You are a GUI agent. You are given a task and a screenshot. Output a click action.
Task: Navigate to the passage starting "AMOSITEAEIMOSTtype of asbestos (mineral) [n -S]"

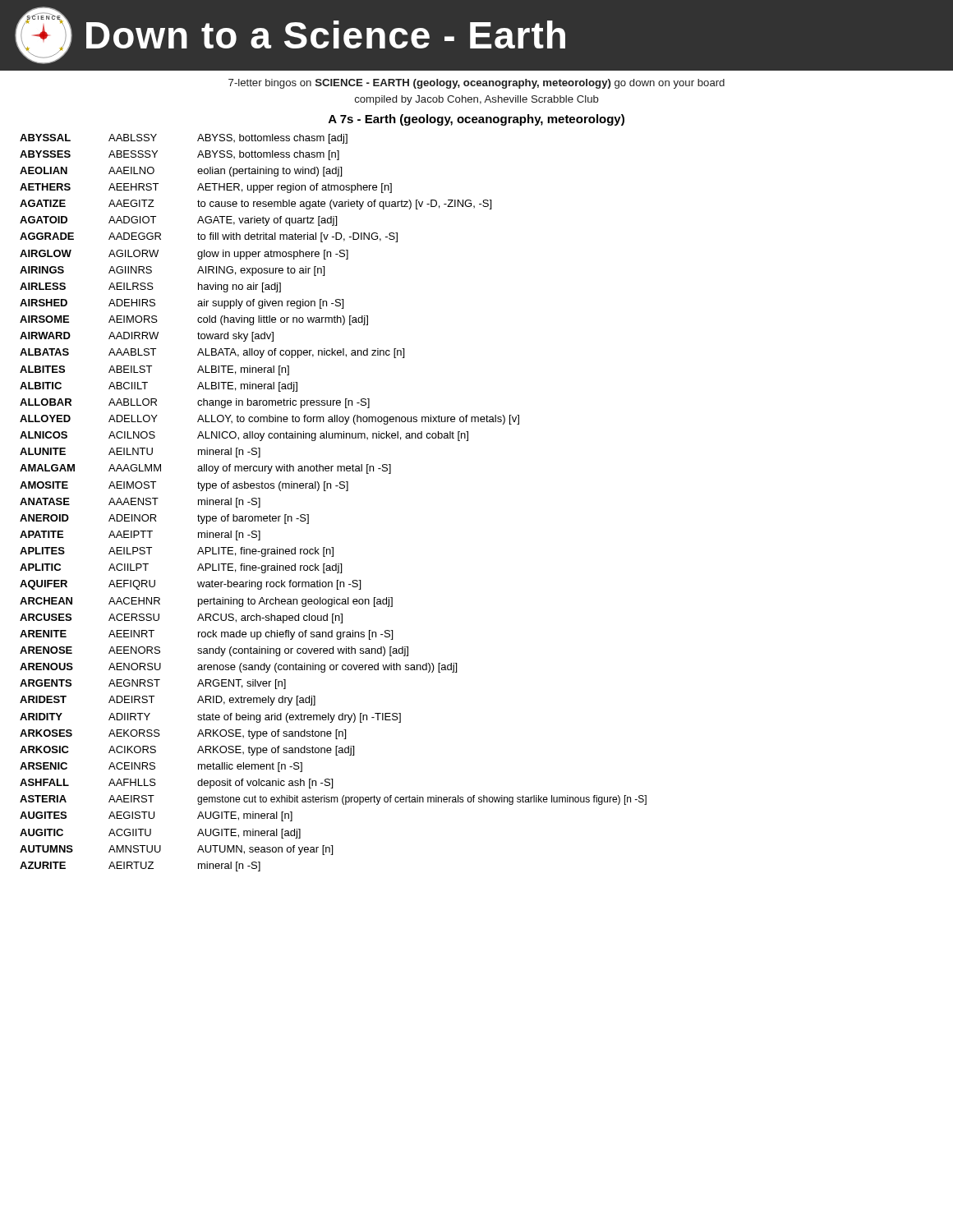tap(49, 486)
